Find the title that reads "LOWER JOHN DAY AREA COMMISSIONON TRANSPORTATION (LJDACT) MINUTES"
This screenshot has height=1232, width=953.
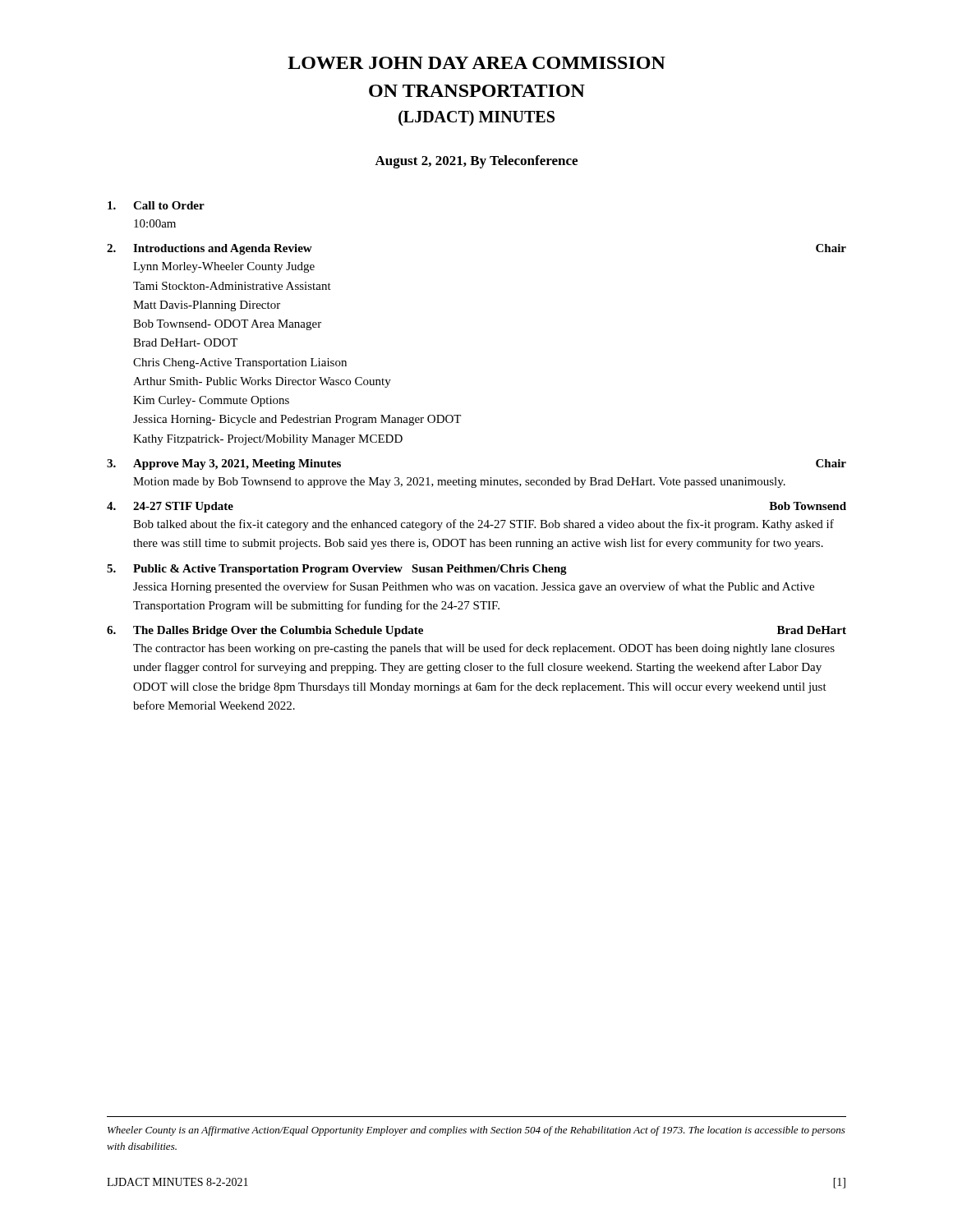tap(476, 88)
